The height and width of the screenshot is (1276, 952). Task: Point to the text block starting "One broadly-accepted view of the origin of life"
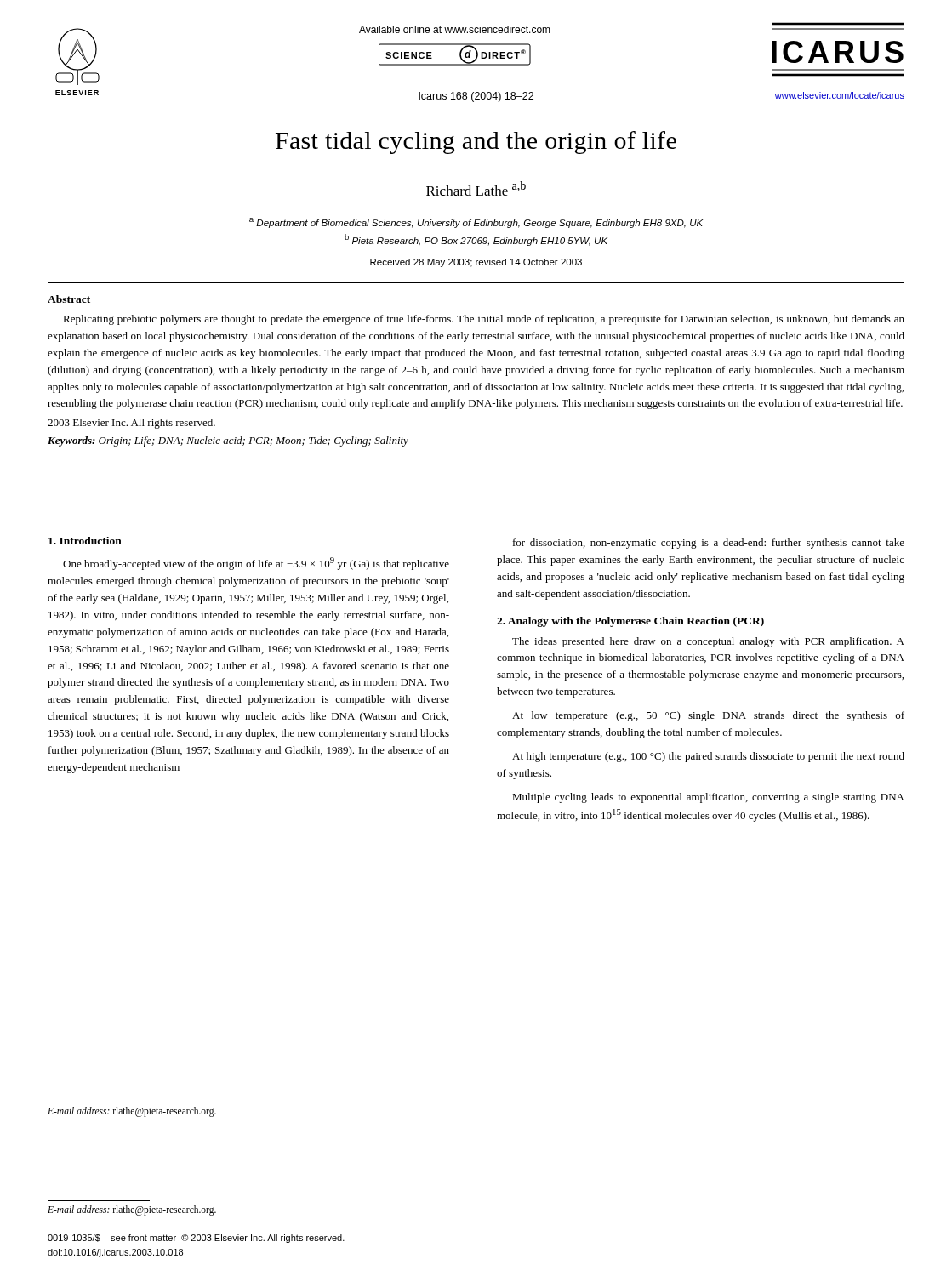(x=248, y=664)
